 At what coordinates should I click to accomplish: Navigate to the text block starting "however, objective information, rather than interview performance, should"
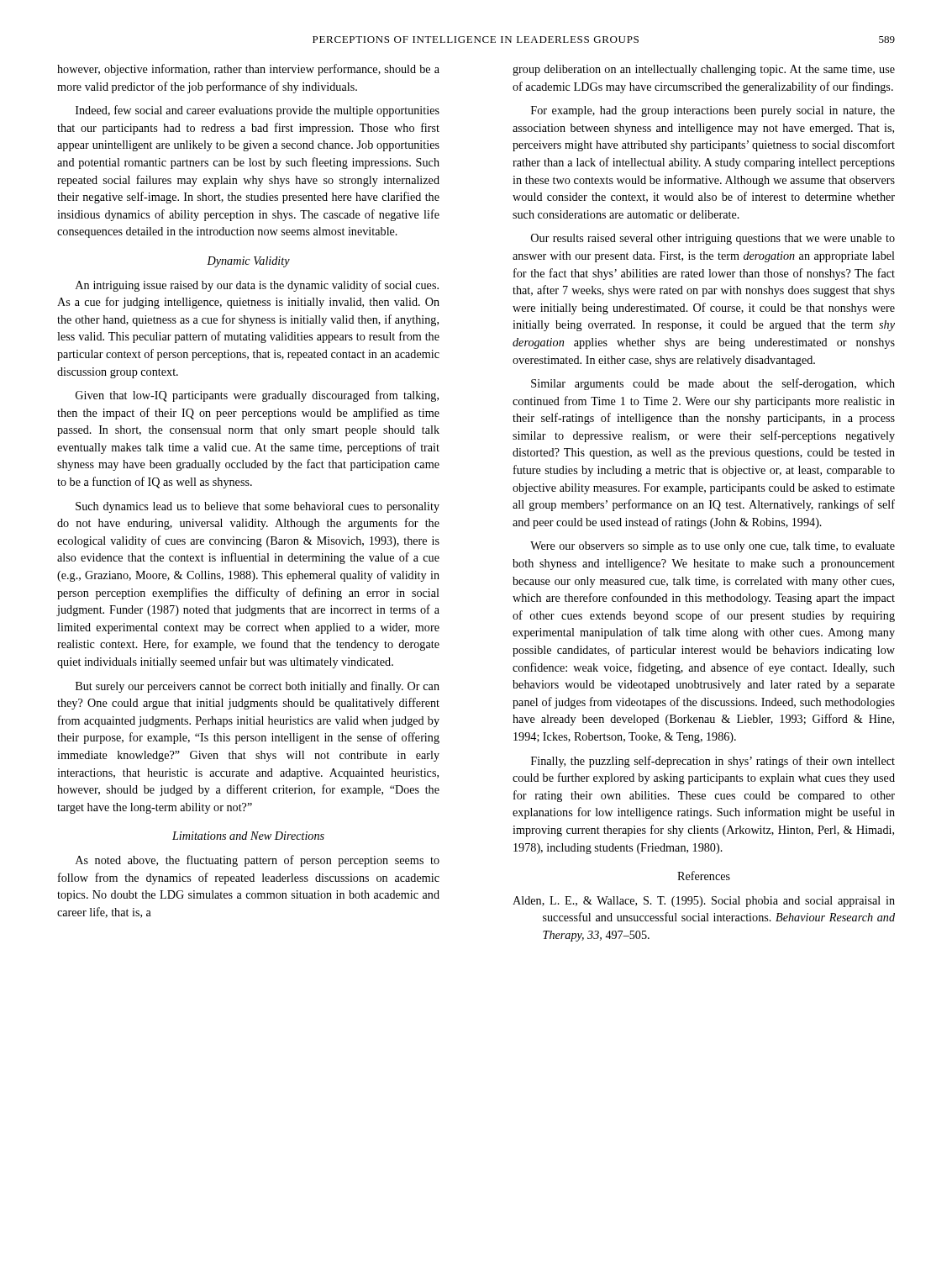pos(248,150)
